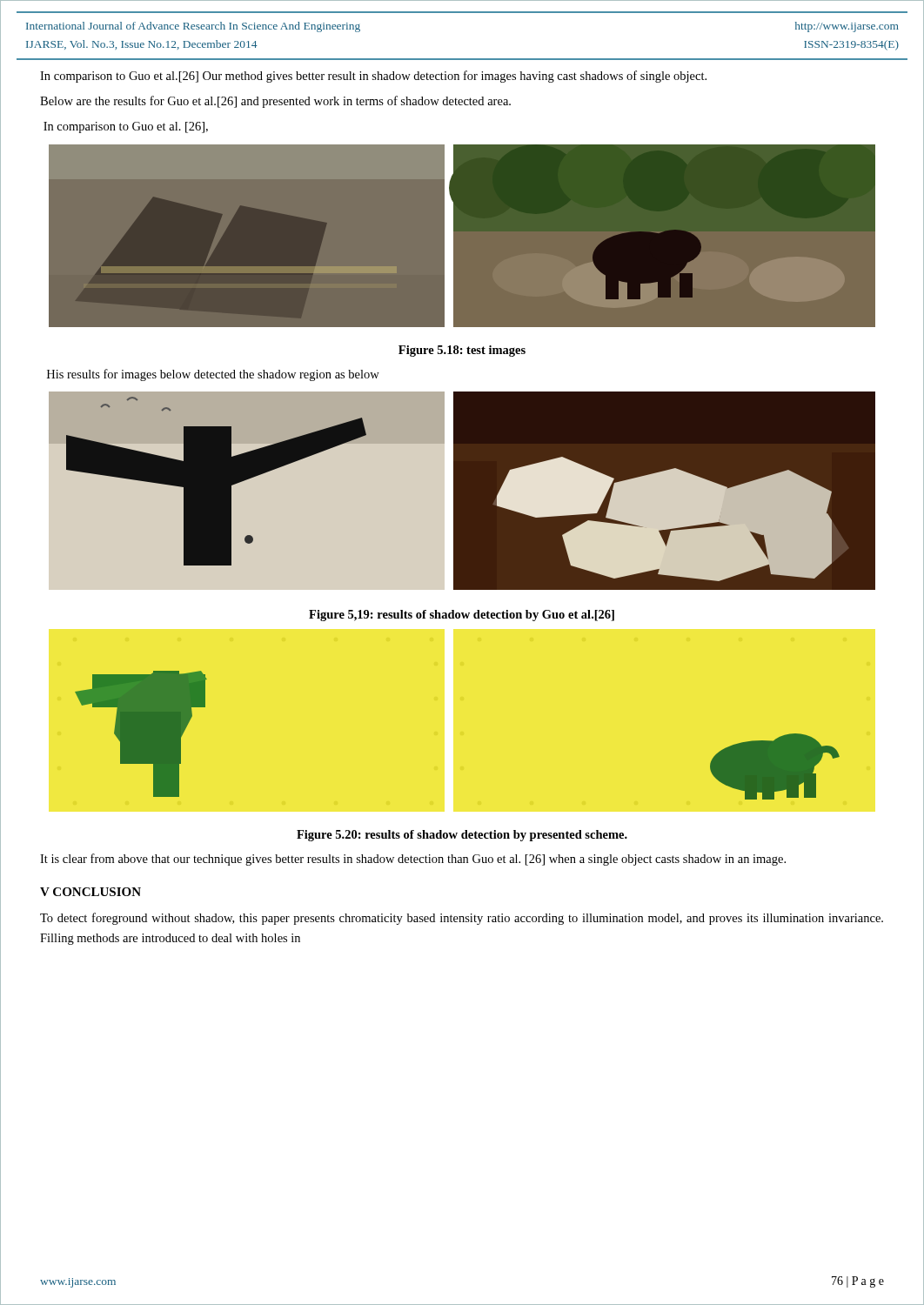Locate the block starting "Figure 5.18: test images"
The height and width of the screenshot is (1305, 924).
tap(462, 350)
